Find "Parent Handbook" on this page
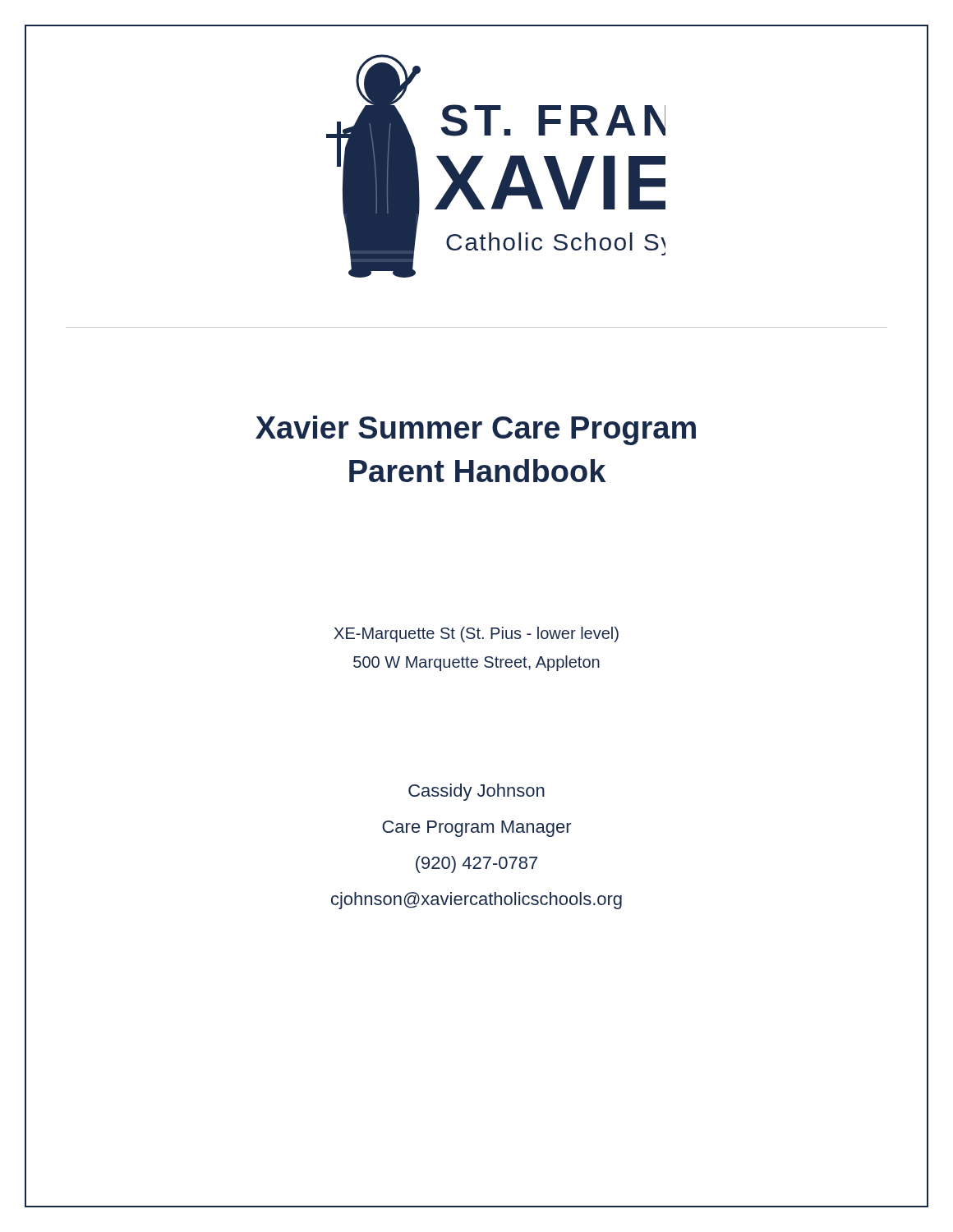 (476, 471)
